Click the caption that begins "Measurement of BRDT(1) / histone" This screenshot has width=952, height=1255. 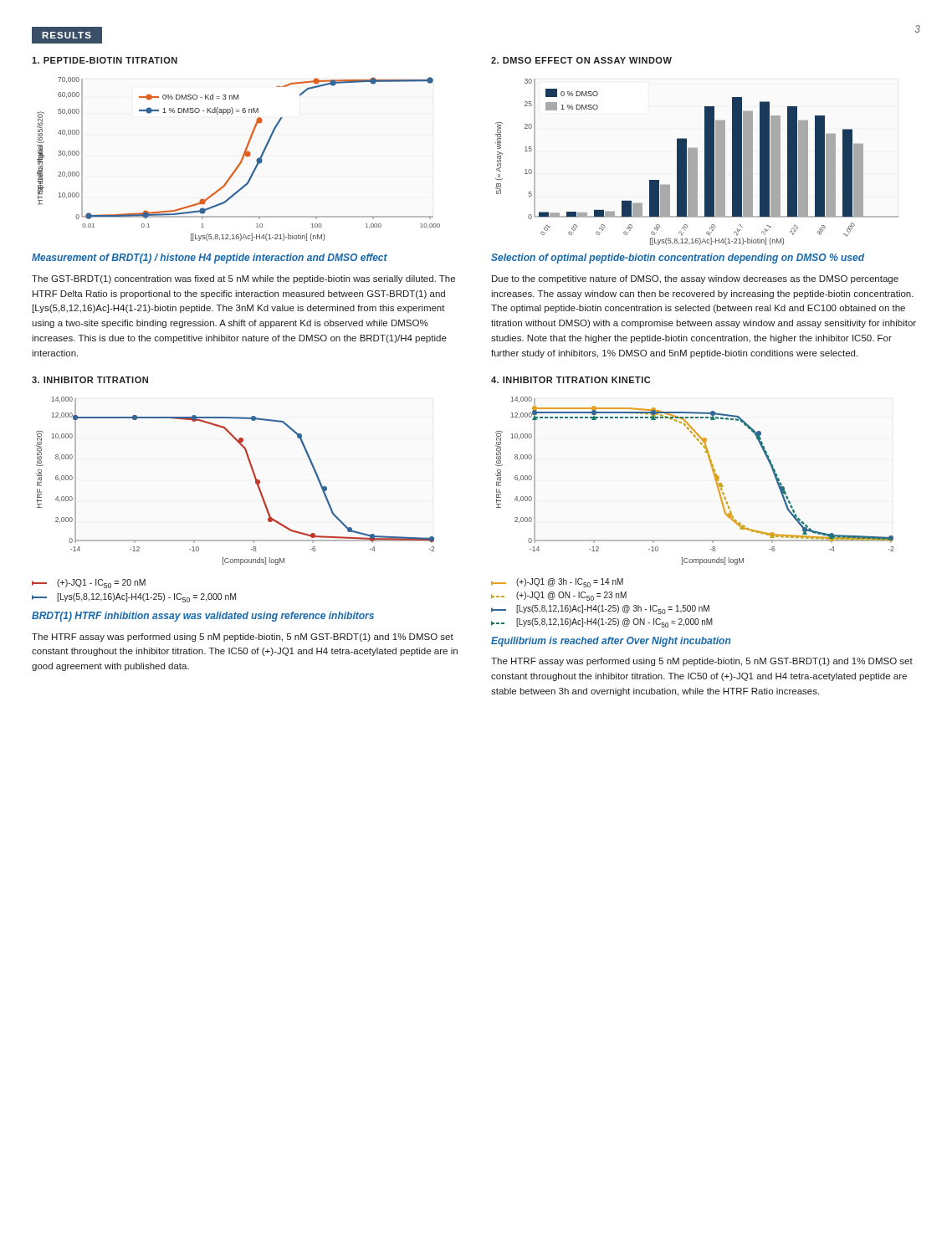pyautogui.click(x=209, y=258)
